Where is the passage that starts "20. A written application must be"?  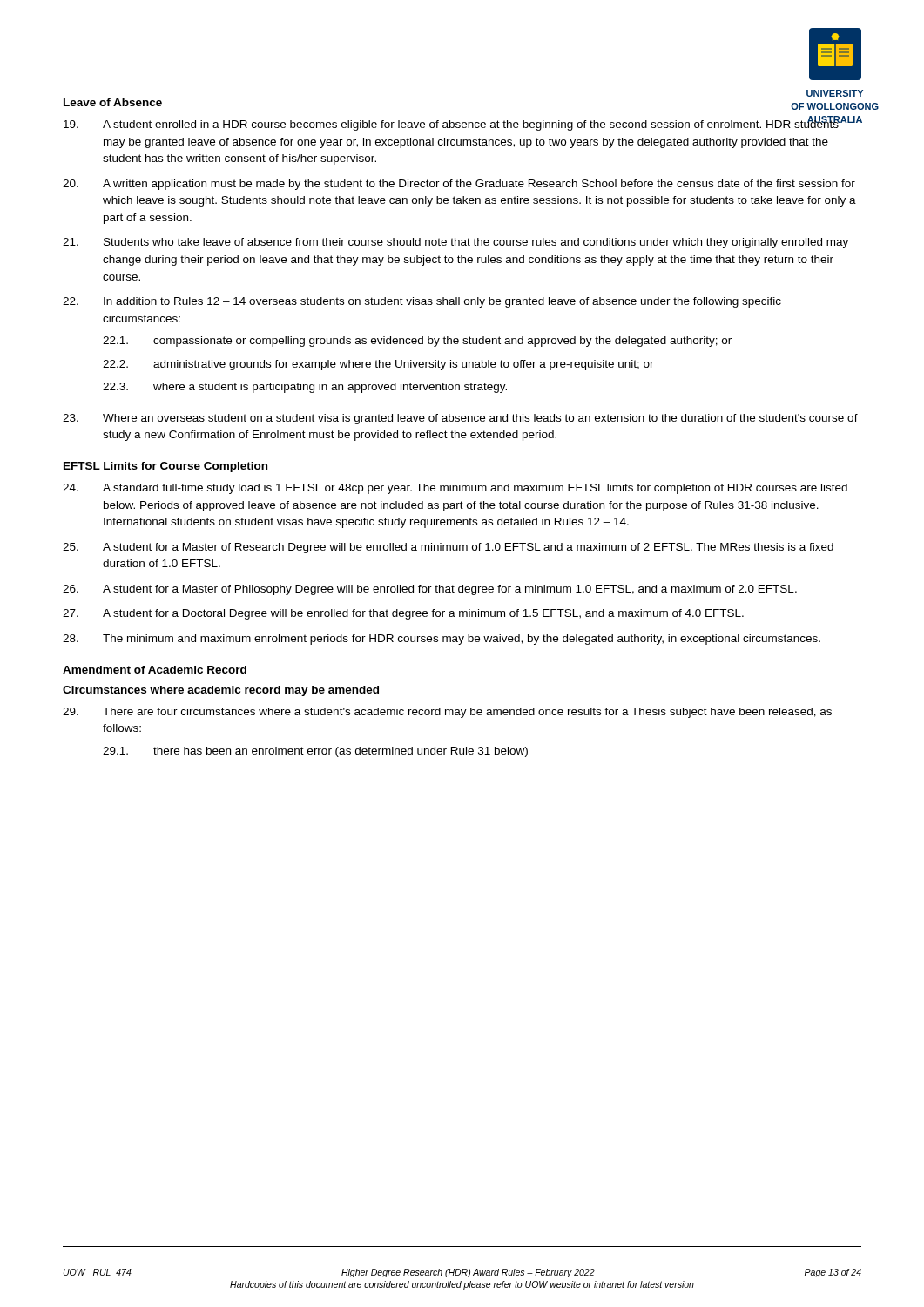click(462, 200)
